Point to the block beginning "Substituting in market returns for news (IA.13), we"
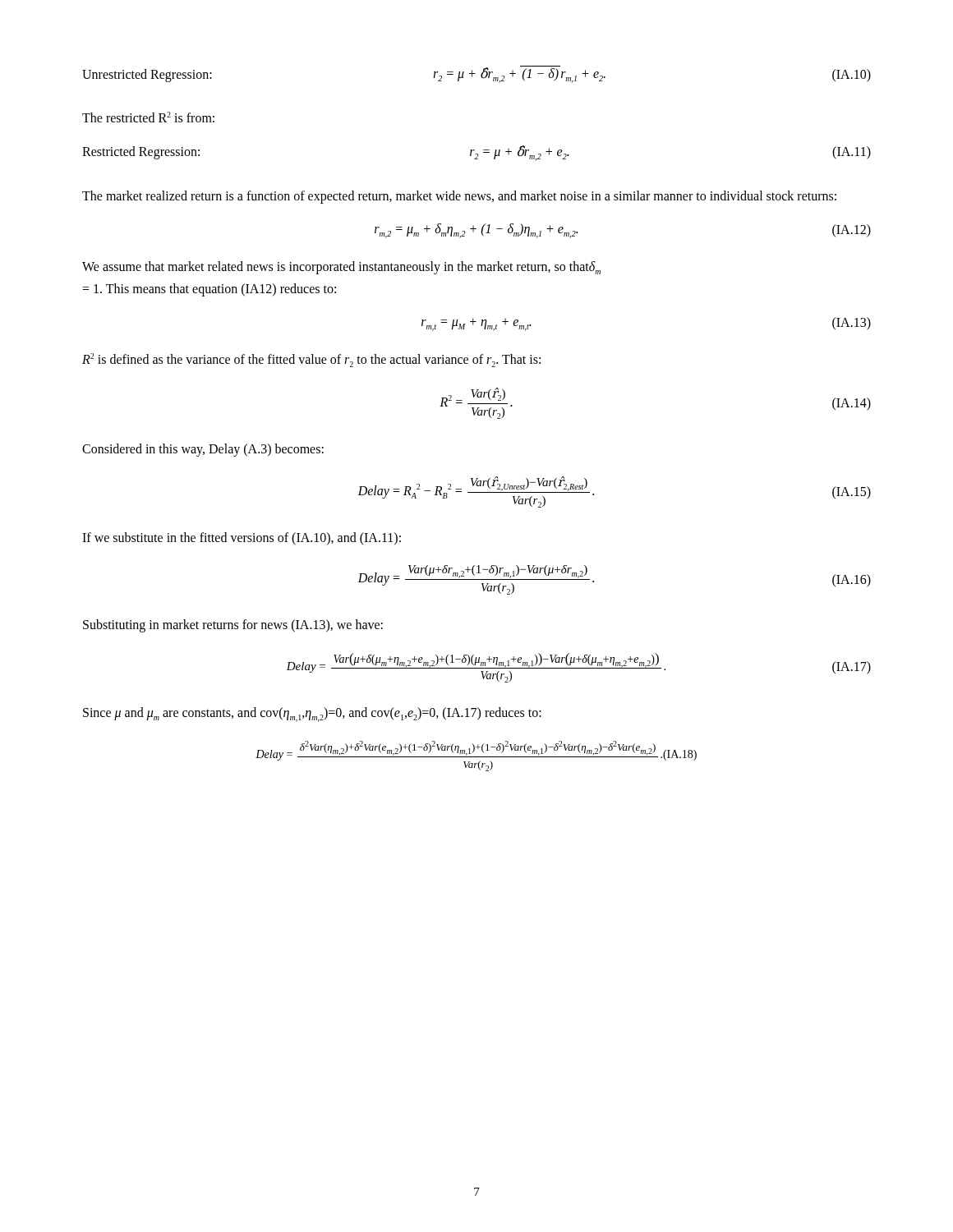The width and height of the screenshot is (953, 1232). click(233, 625)
